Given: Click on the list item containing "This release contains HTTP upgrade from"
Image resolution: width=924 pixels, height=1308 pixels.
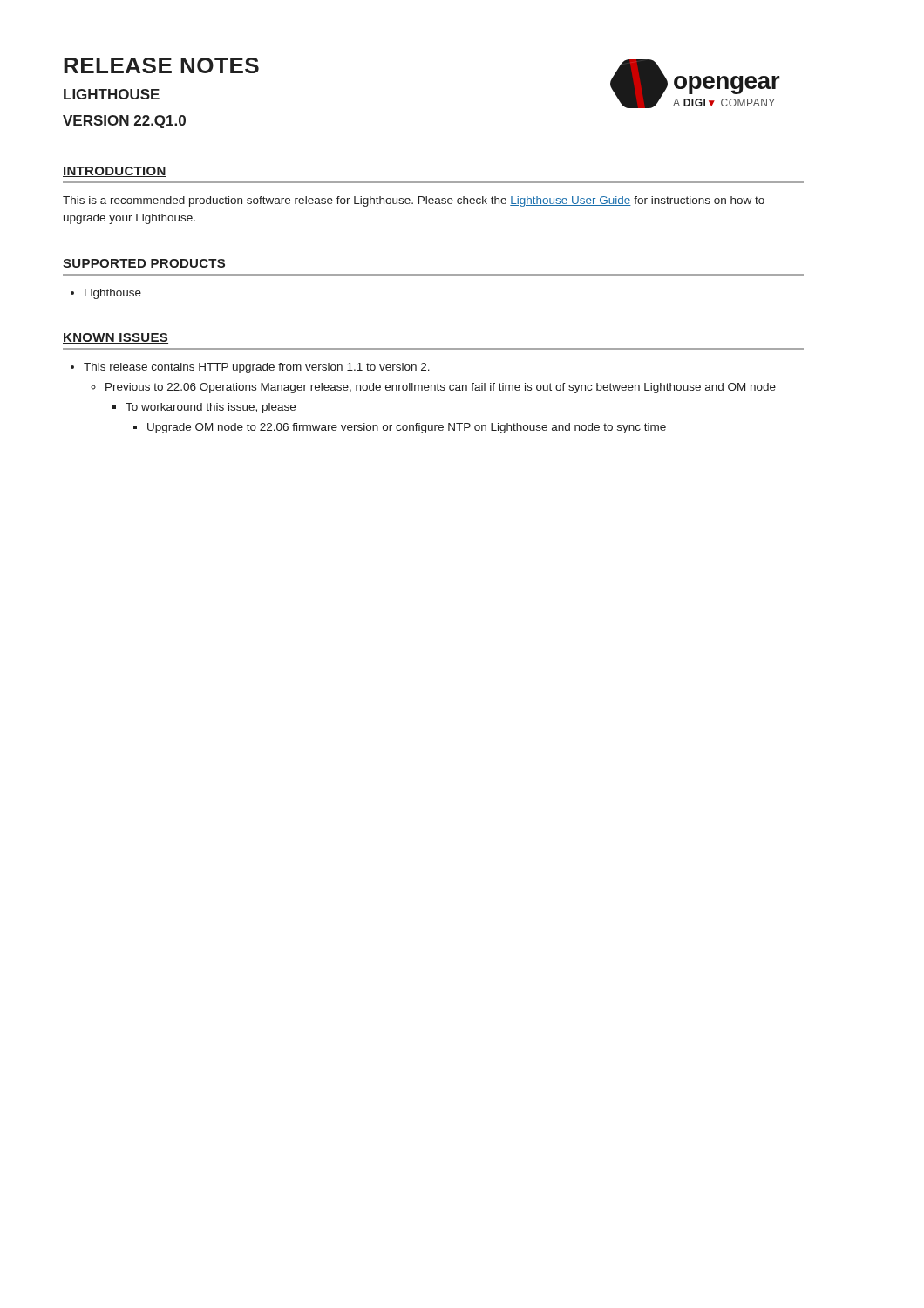Looking at the screenshot, I should [x=444, y=399].
